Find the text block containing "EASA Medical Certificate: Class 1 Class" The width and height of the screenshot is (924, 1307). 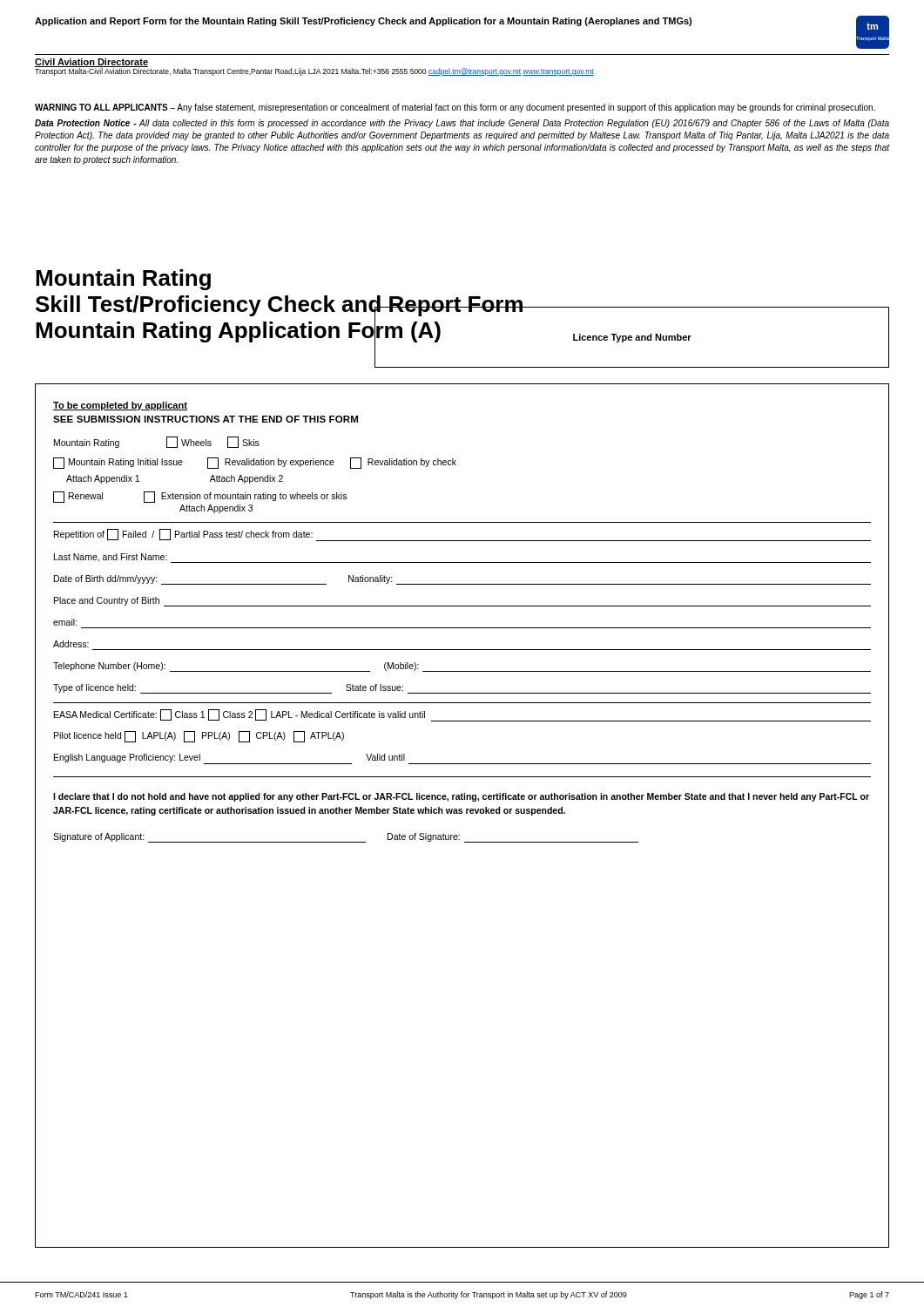pos(462,715)
